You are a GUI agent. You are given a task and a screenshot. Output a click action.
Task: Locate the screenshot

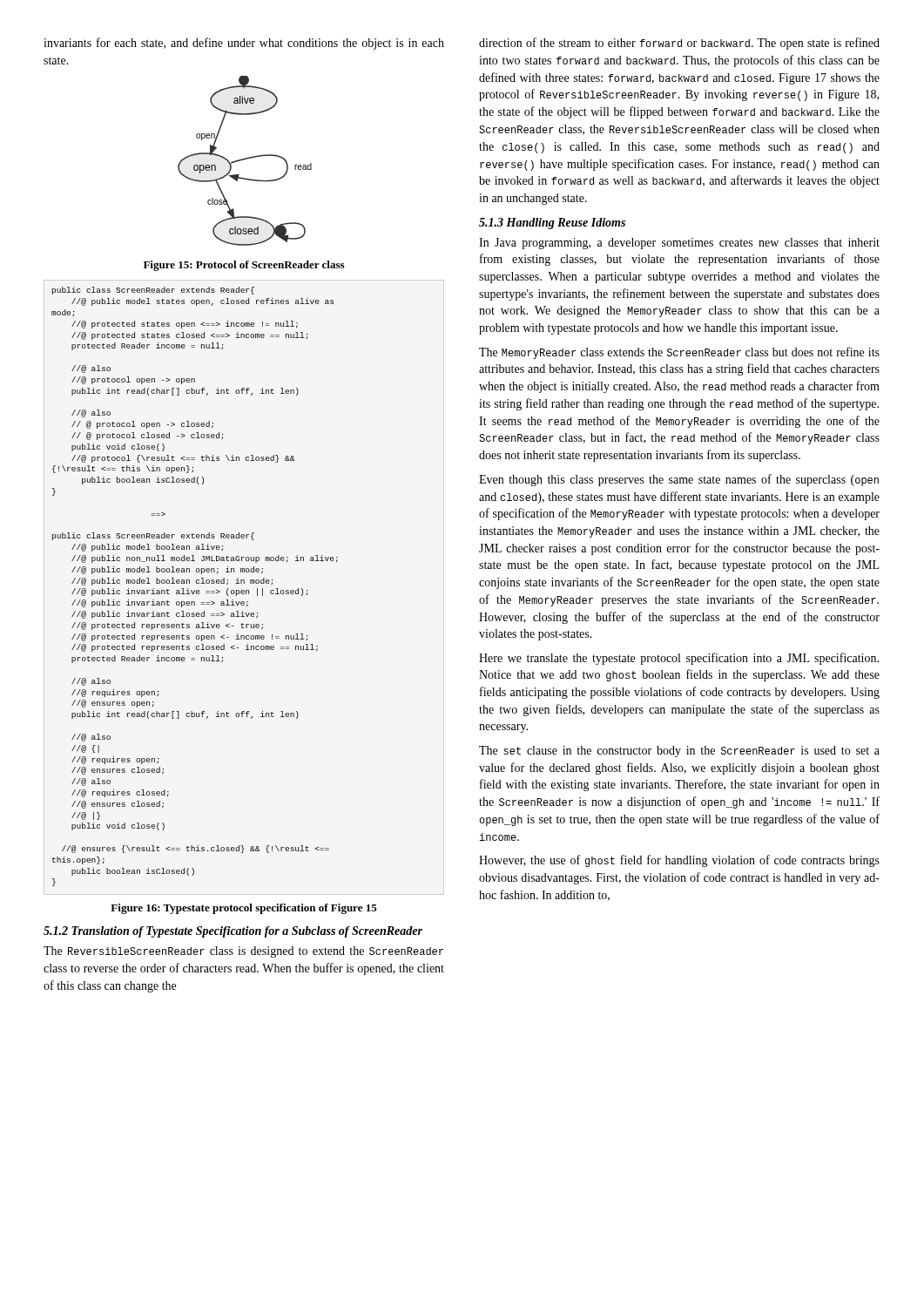pos(244,587)
